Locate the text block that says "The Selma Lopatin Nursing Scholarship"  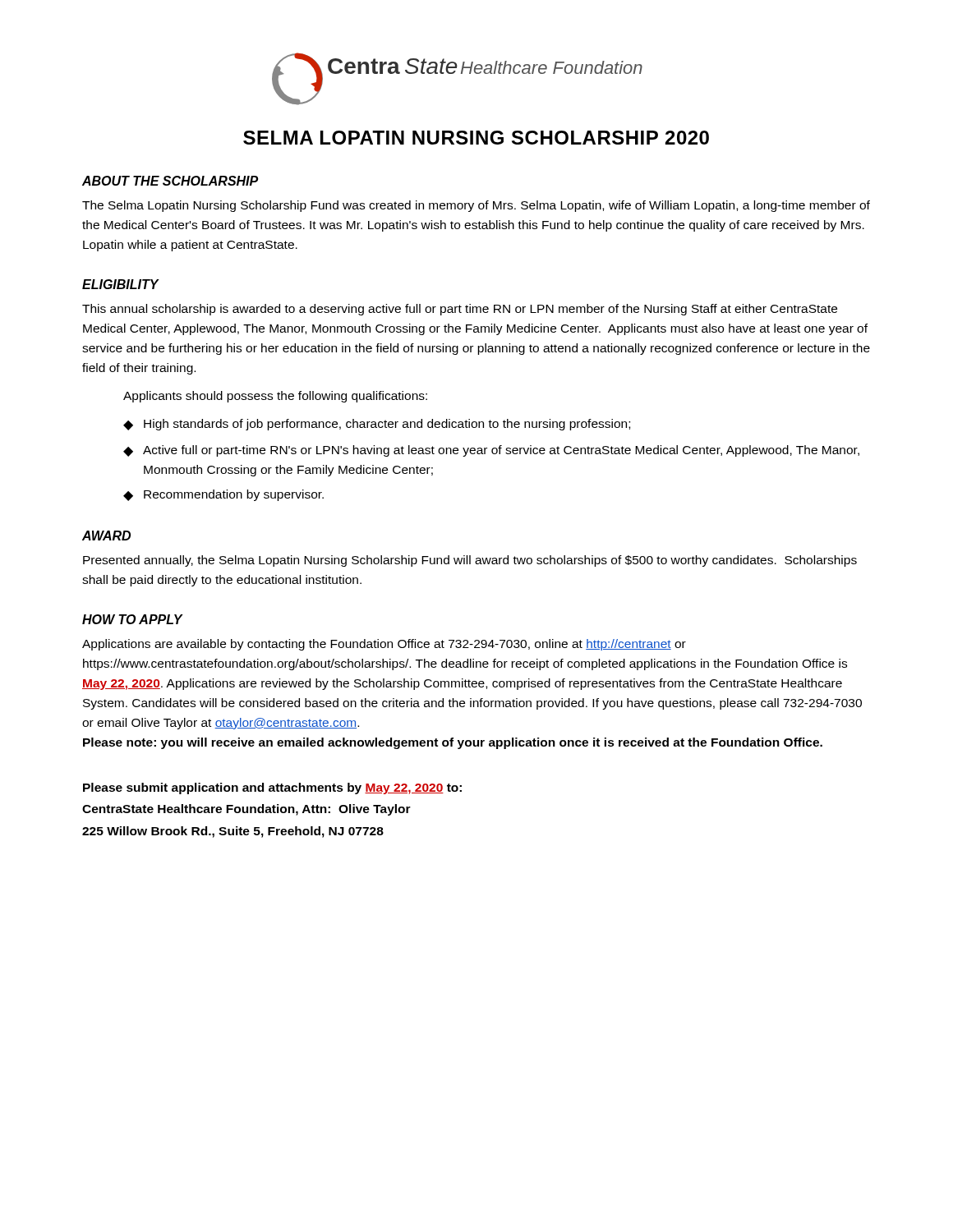click(476, 225)
